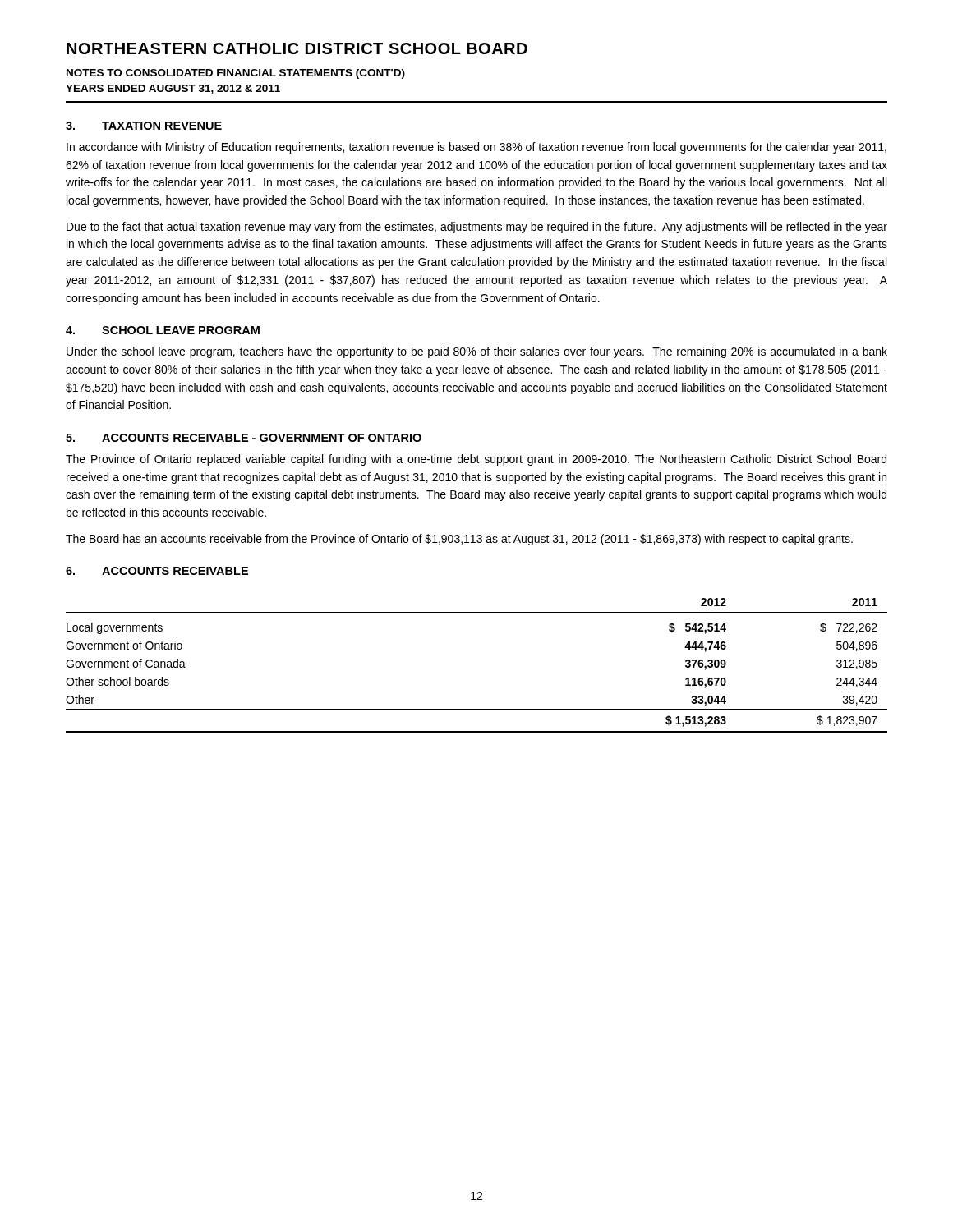
Task: Locate the table with the text "$ 1,513,283"
Action: [x=476, y=663]
